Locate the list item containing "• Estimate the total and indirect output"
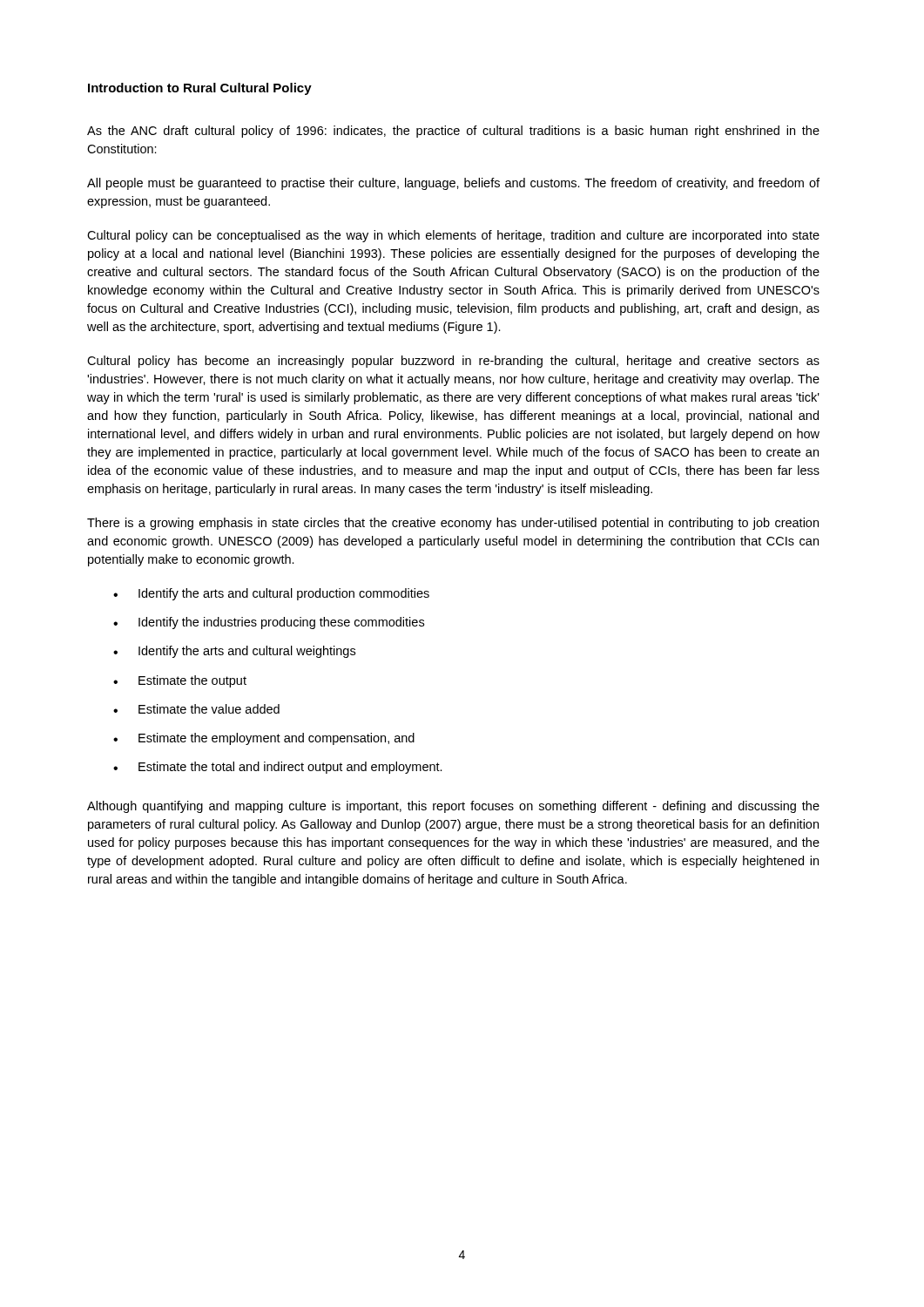Viewport: 924px width, 1307px height. [278, 768]
